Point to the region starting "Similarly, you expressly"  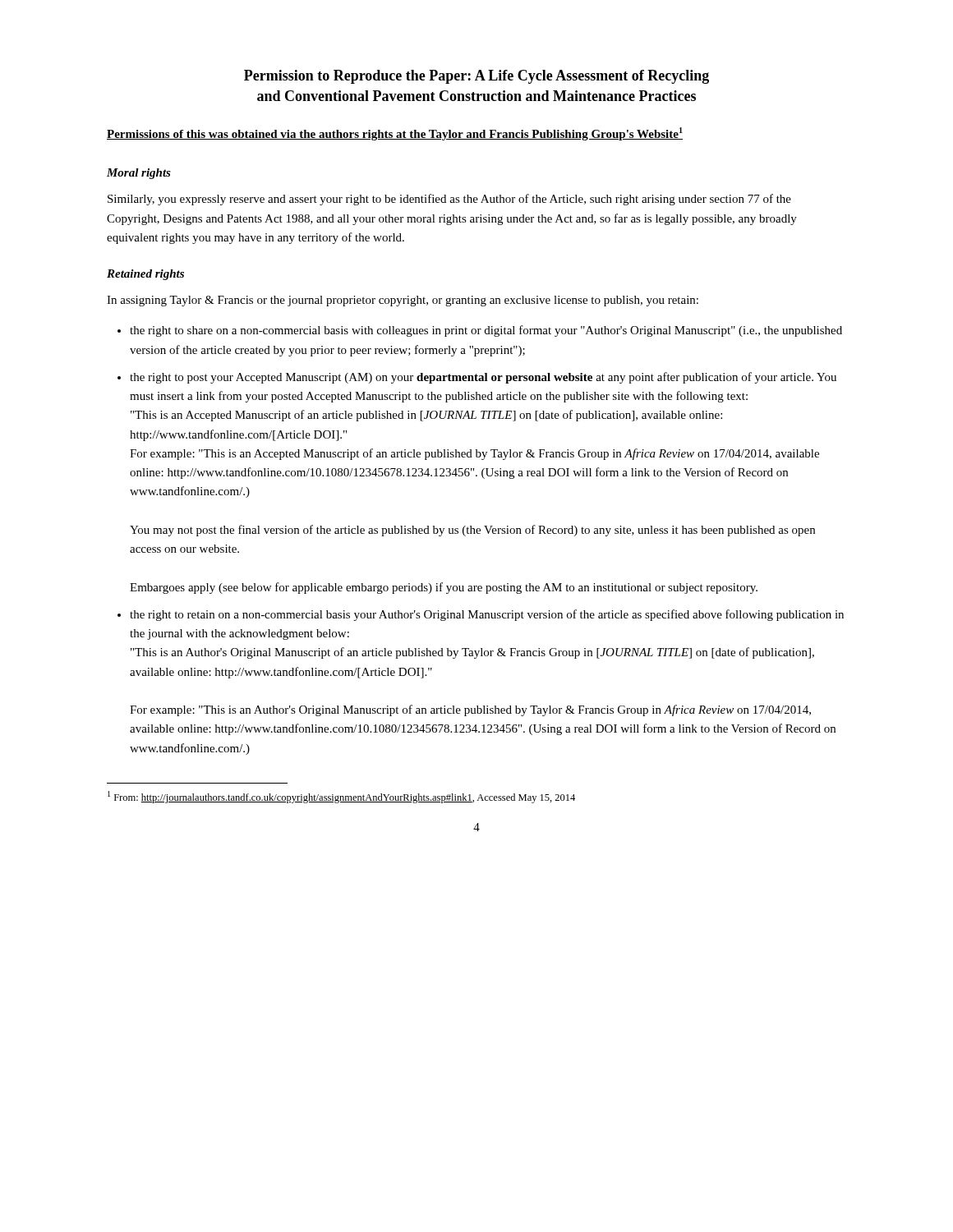452,218
